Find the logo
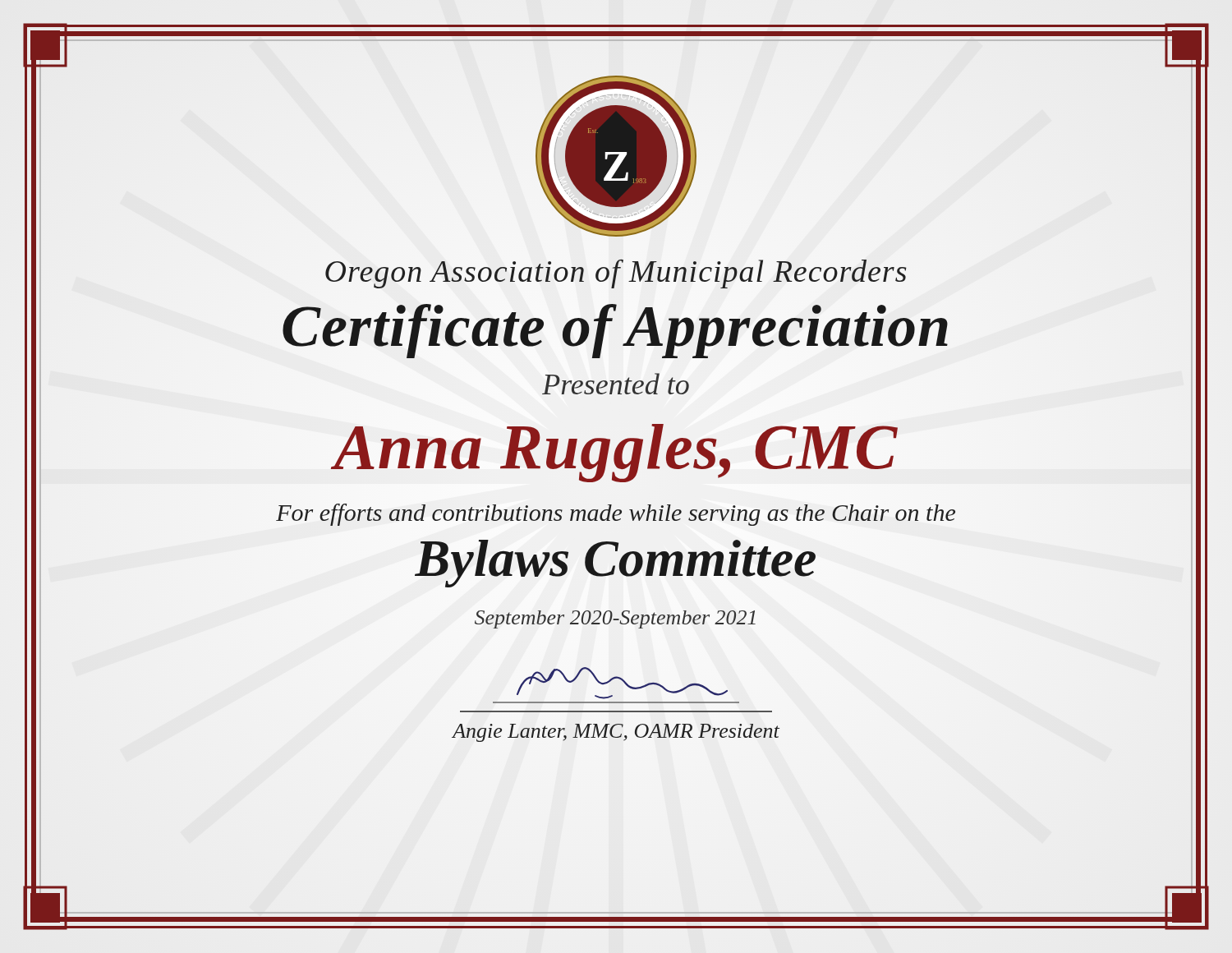This screenshot has width=1232, height=953. [x=616, y=156]
